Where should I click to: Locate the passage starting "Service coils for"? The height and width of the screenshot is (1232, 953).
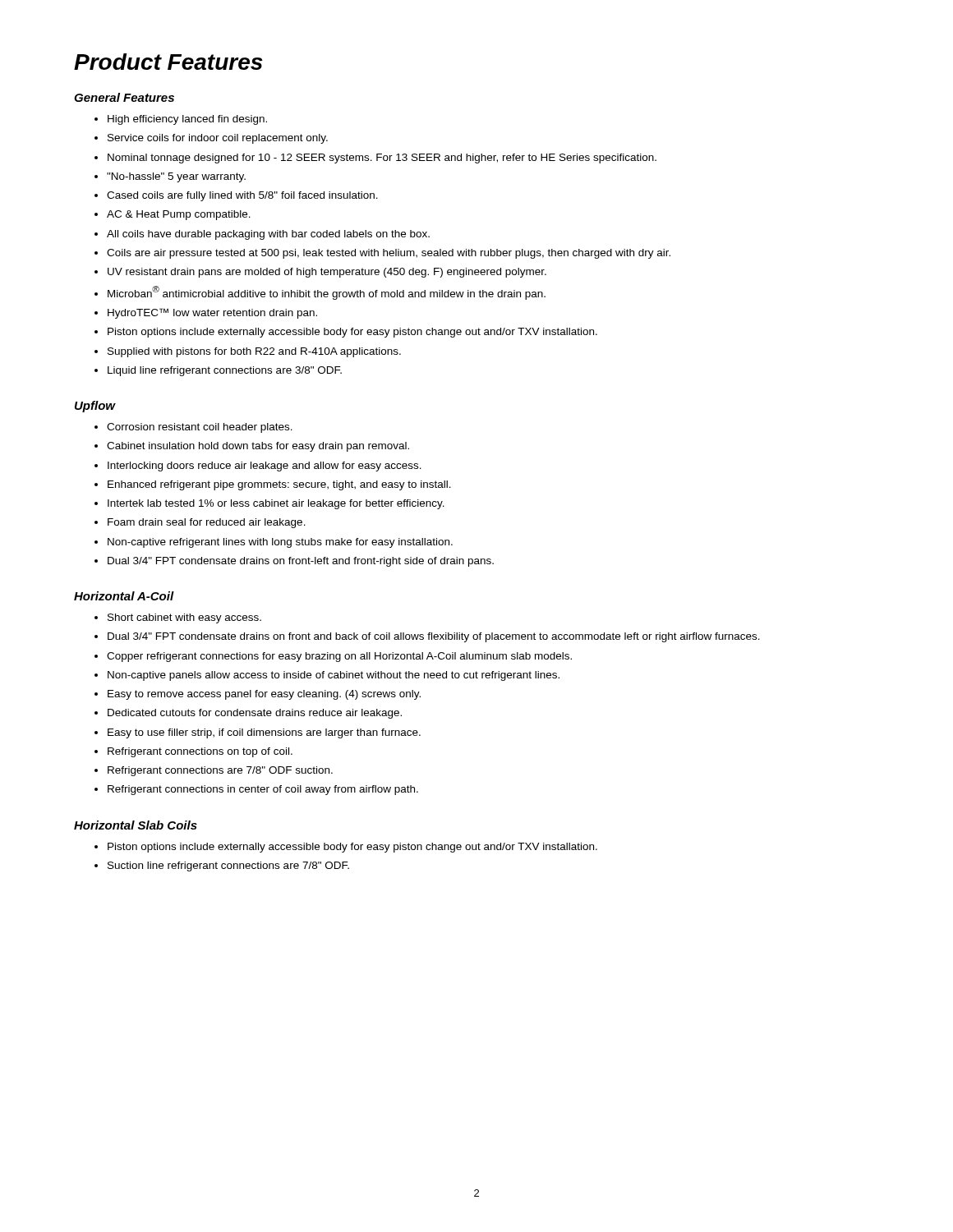pyautogui.click(x=218, y=138)
